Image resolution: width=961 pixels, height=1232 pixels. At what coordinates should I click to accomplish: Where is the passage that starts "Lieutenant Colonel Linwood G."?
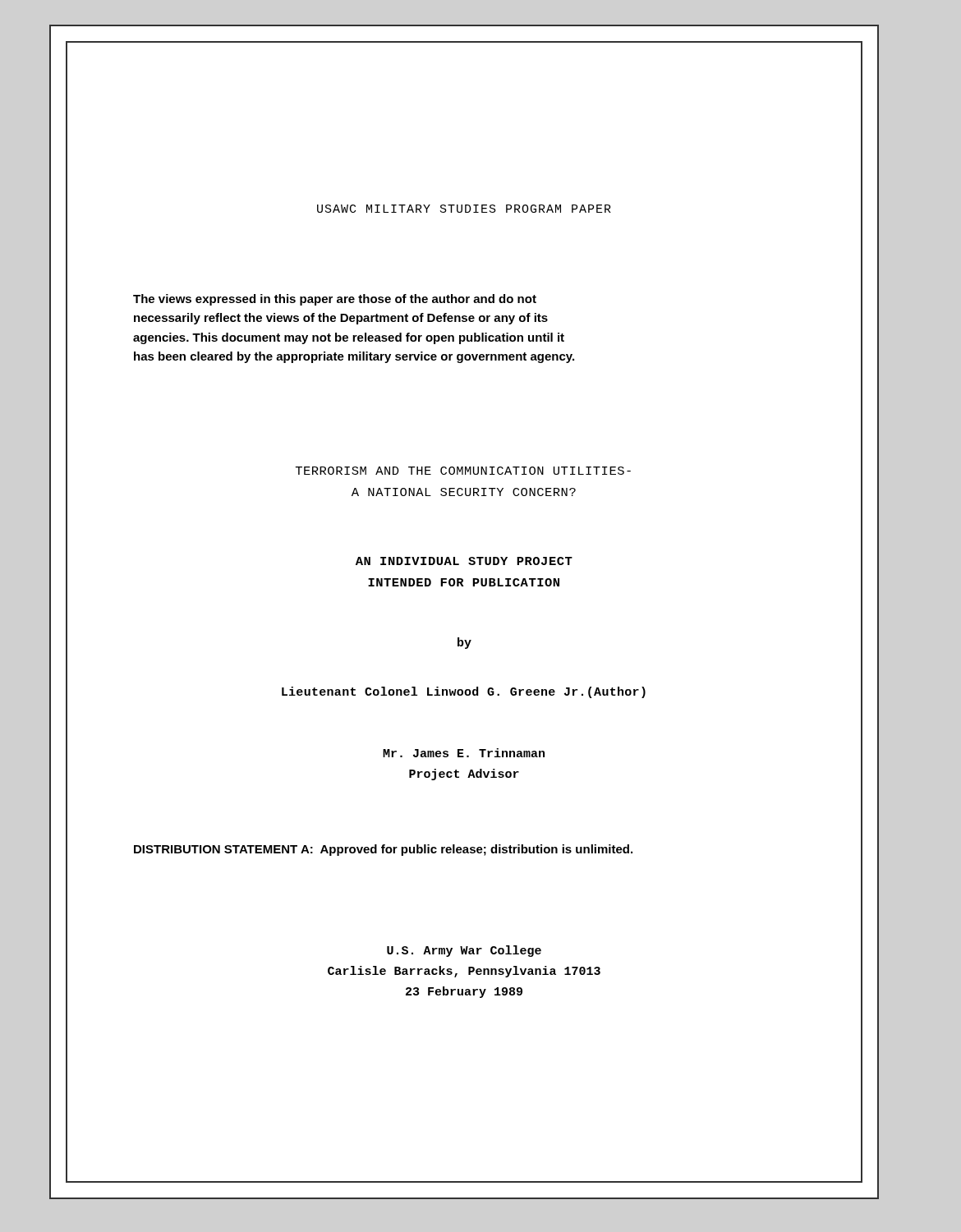tap(464, 693)
